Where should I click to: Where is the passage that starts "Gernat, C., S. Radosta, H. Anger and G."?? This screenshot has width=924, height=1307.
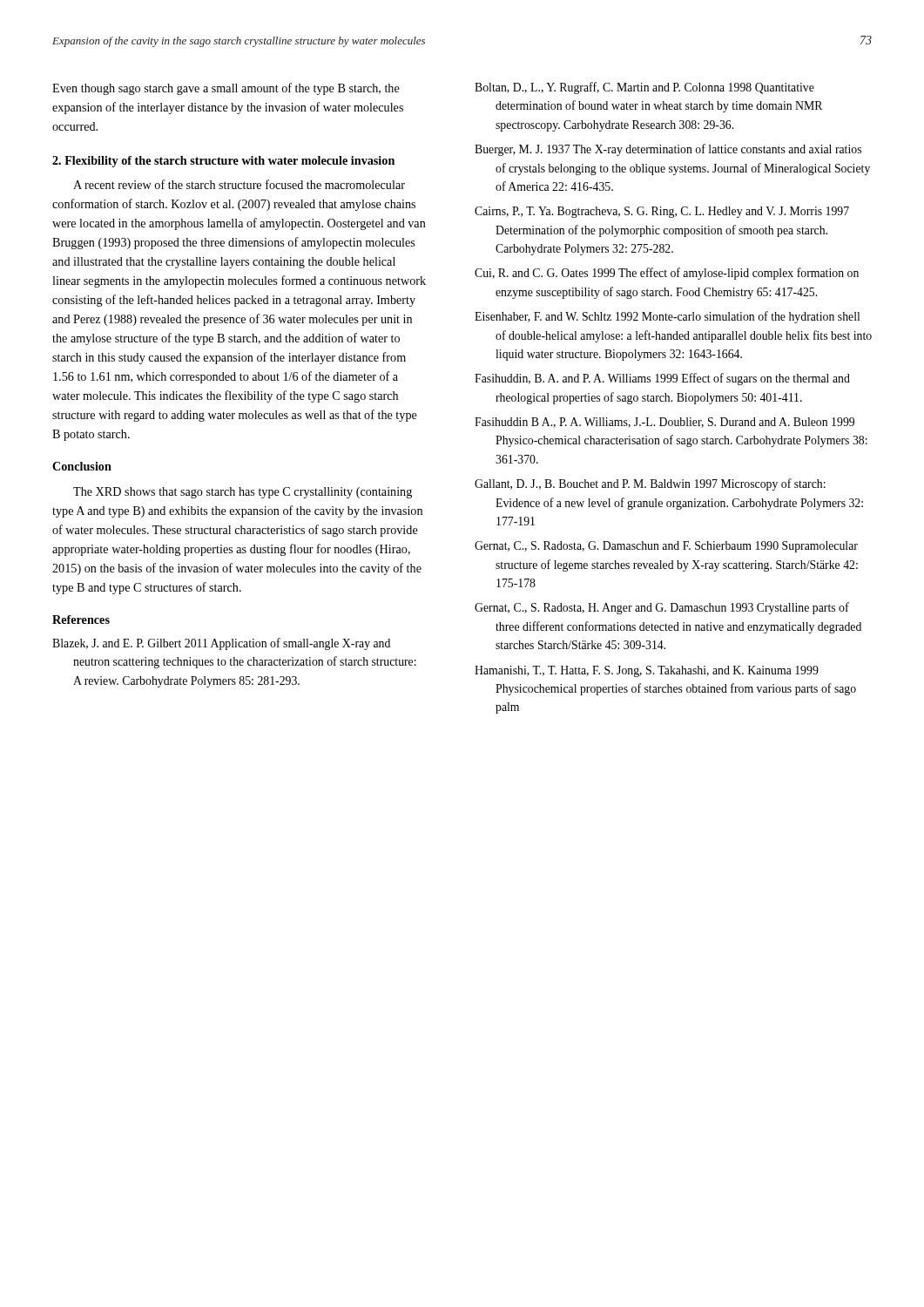click(x=668, y=627)
